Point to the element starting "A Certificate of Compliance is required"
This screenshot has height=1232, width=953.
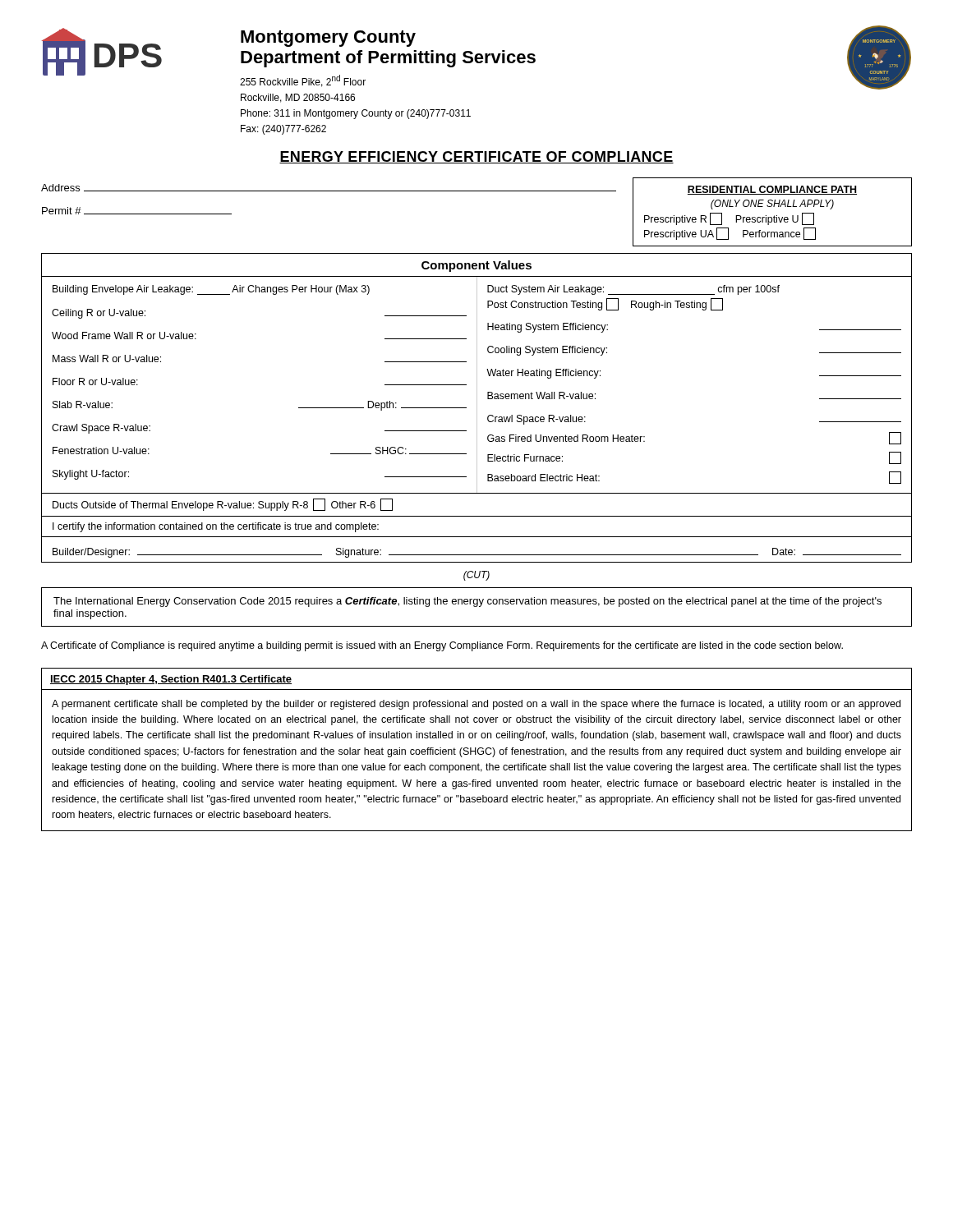point(442,646)
